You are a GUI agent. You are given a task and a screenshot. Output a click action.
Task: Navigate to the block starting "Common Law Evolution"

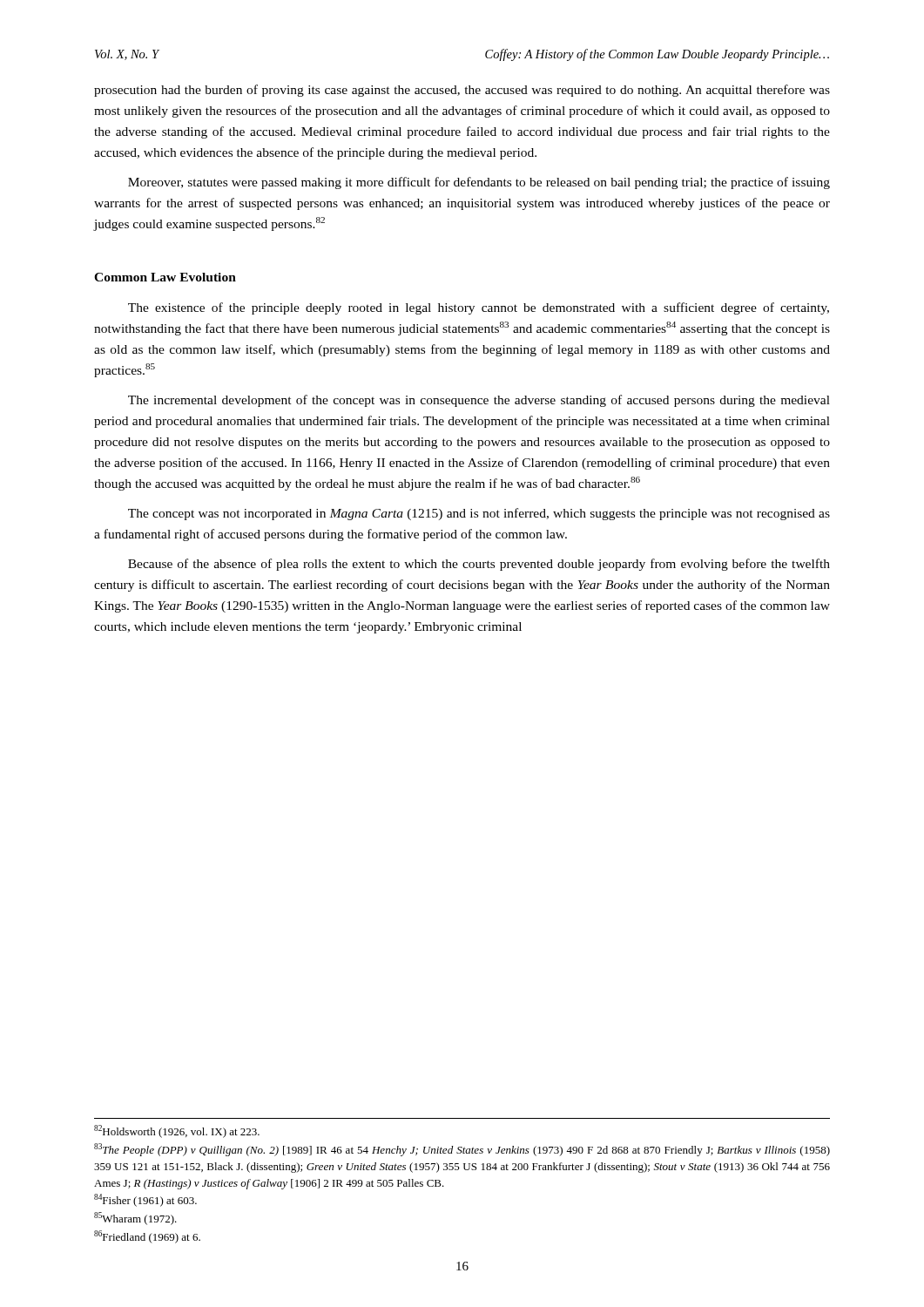tap(165, 277)
